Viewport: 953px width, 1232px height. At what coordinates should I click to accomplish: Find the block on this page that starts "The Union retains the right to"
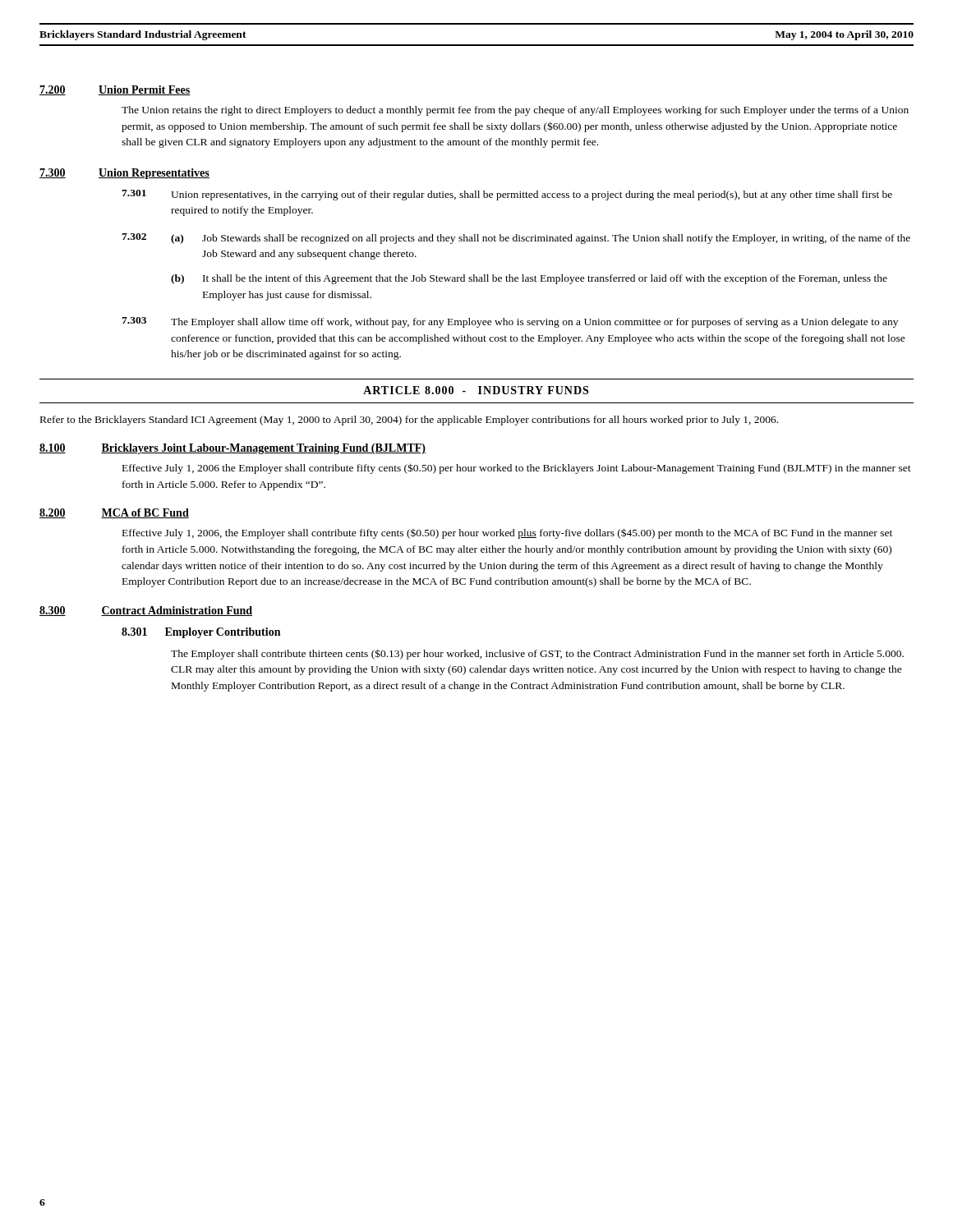515,126
